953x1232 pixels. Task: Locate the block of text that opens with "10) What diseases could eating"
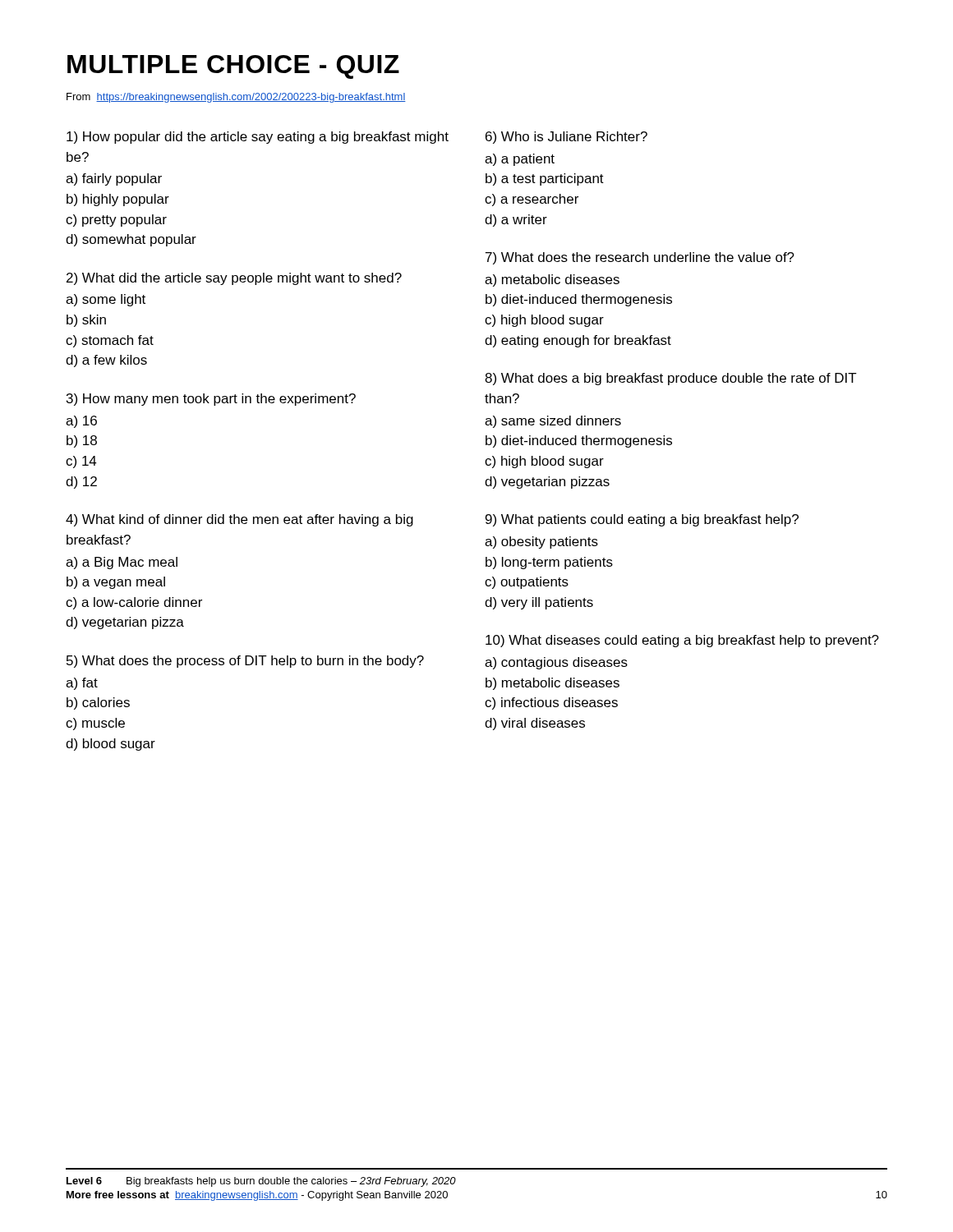[682, 641]
